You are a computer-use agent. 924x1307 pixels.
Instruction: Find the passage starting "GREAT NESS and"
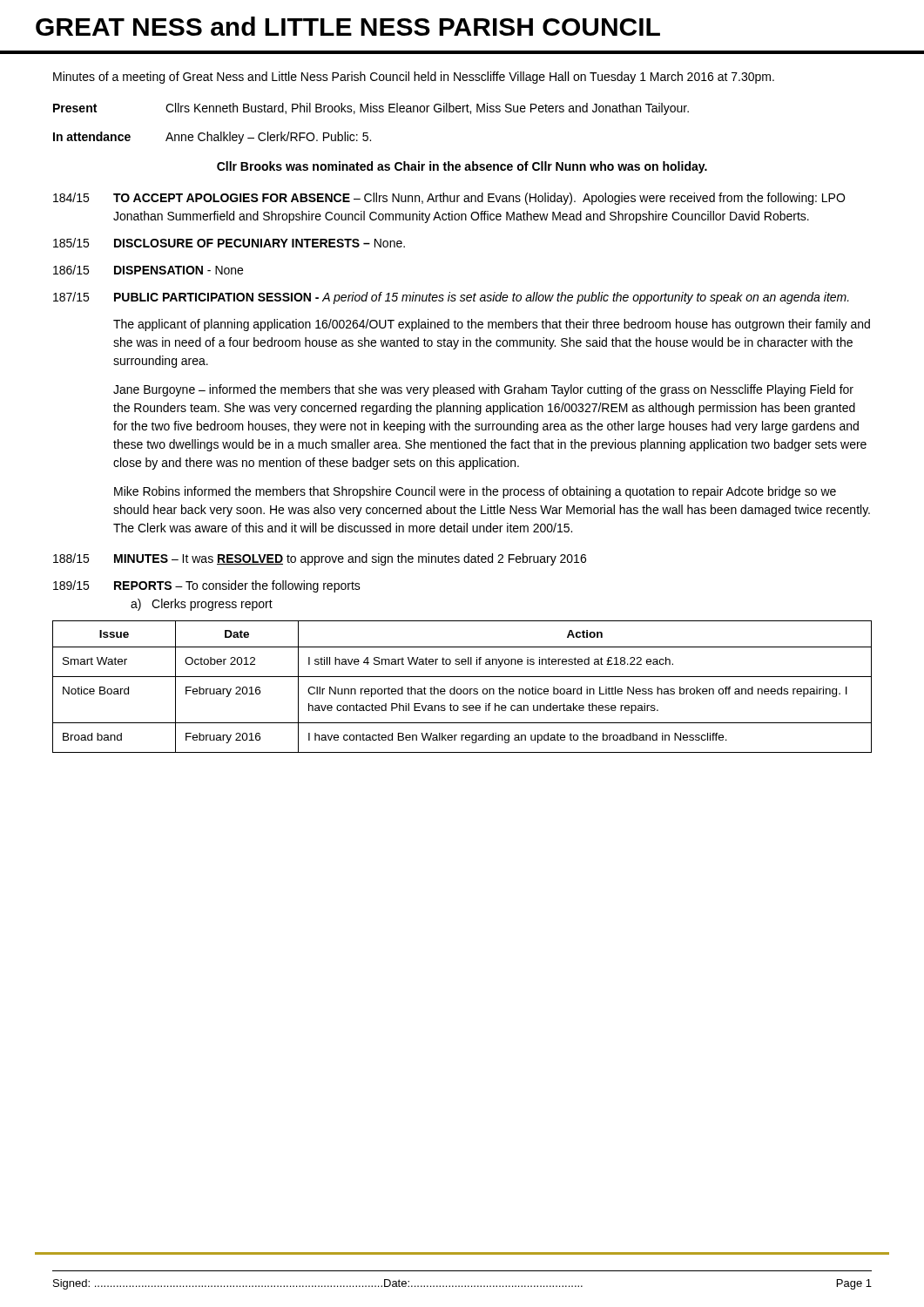pyautogui.click(x=348, y=27)
